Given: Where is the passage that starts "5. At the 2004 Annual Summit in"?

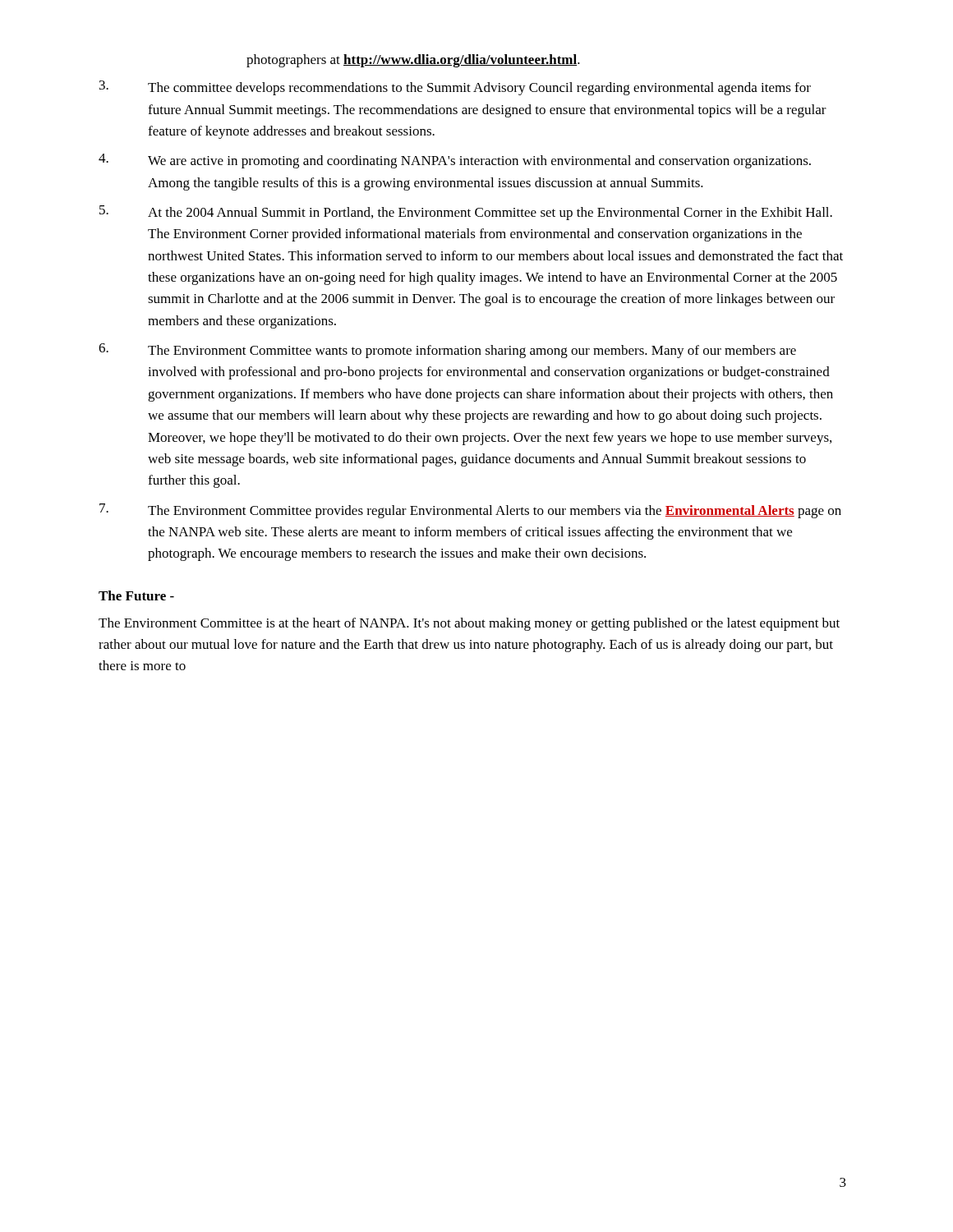Looking at the screenshot, I should click(x=472, y=267).
